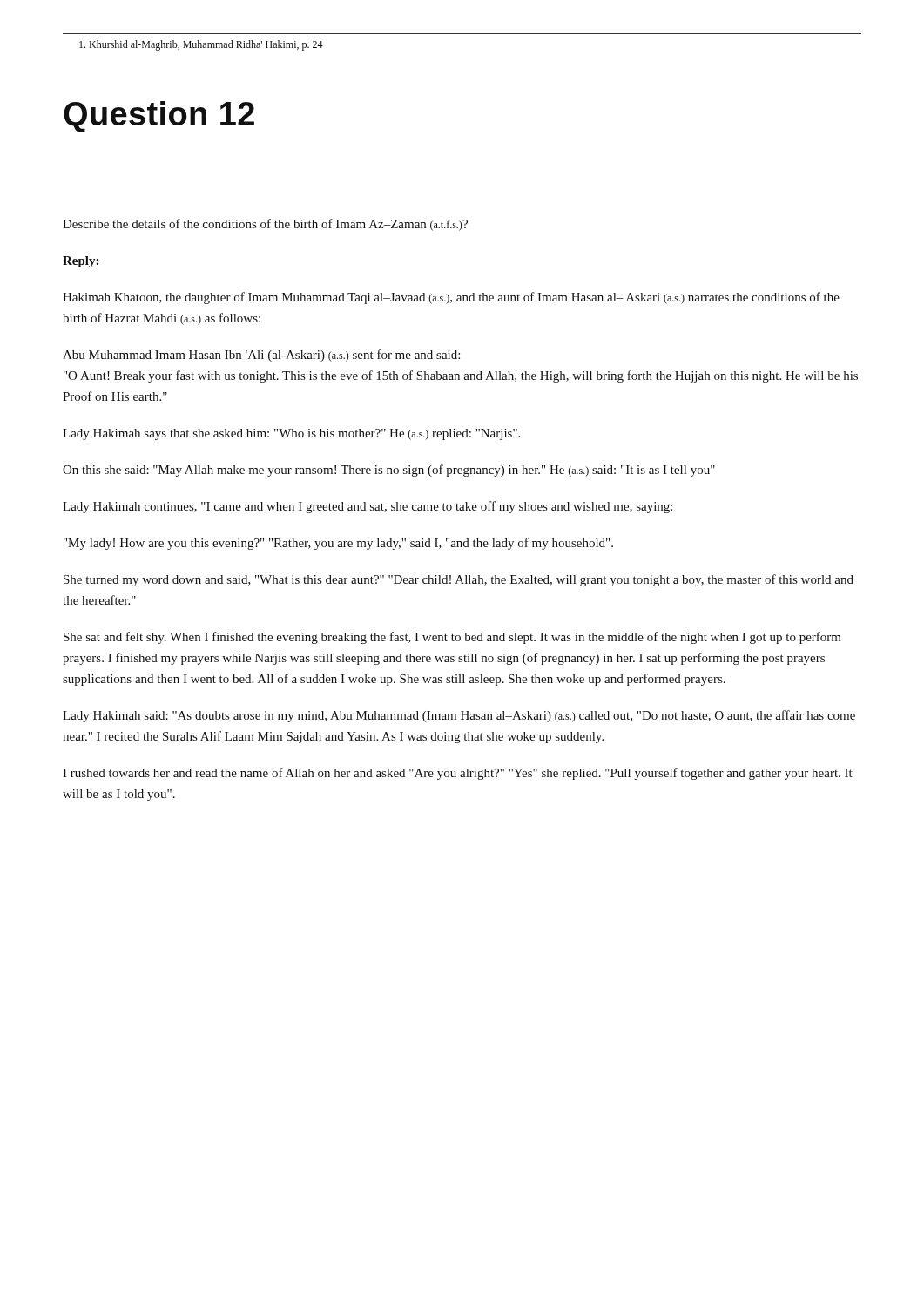Click on the block starting "She turned my word down and said, "What"
The width and height of the screenshot is (924, 1307).
tap(462, 590)
